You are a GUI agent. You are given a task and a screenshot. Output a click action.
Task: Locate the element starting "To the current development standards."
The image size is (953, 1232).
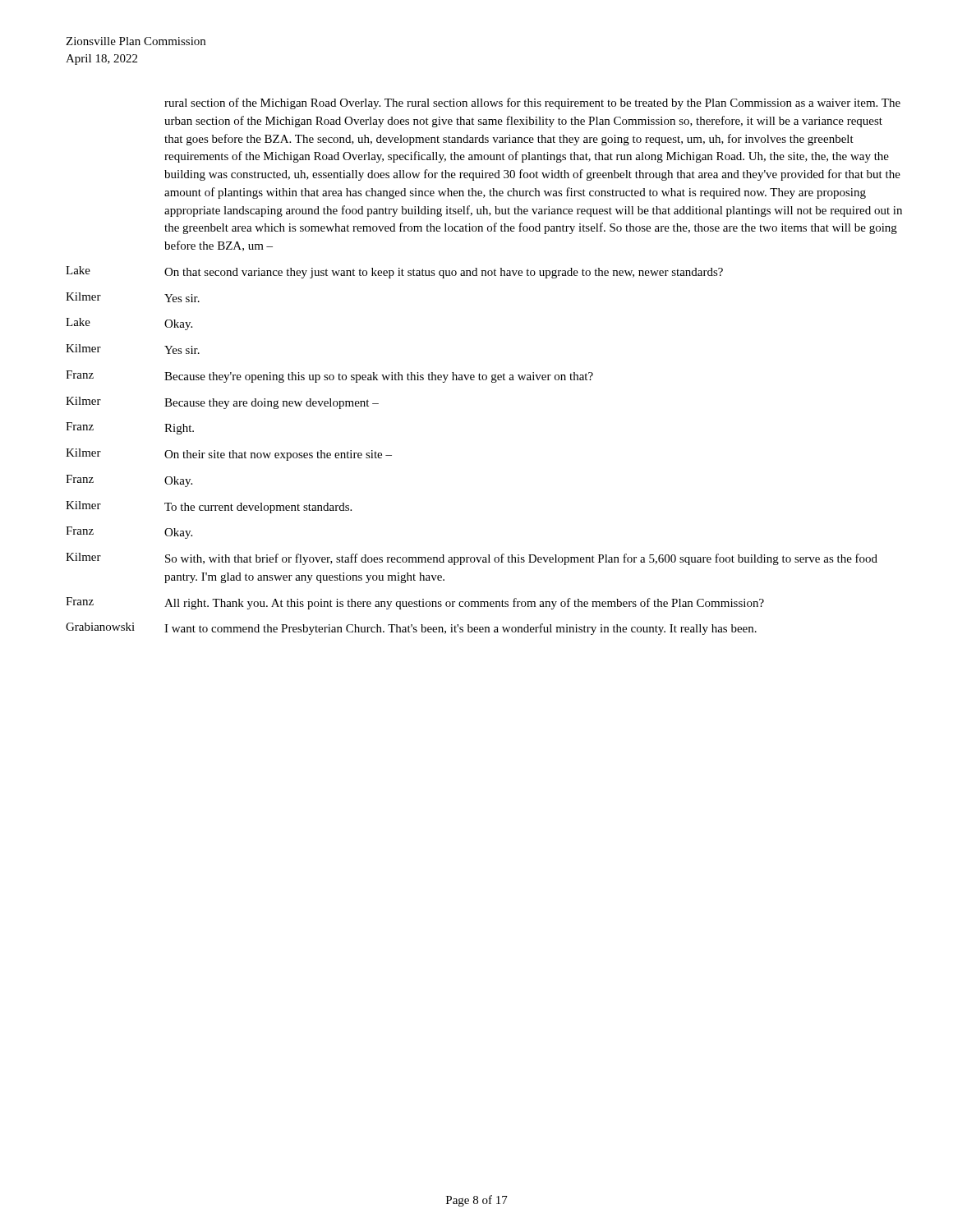pos(259,506)
